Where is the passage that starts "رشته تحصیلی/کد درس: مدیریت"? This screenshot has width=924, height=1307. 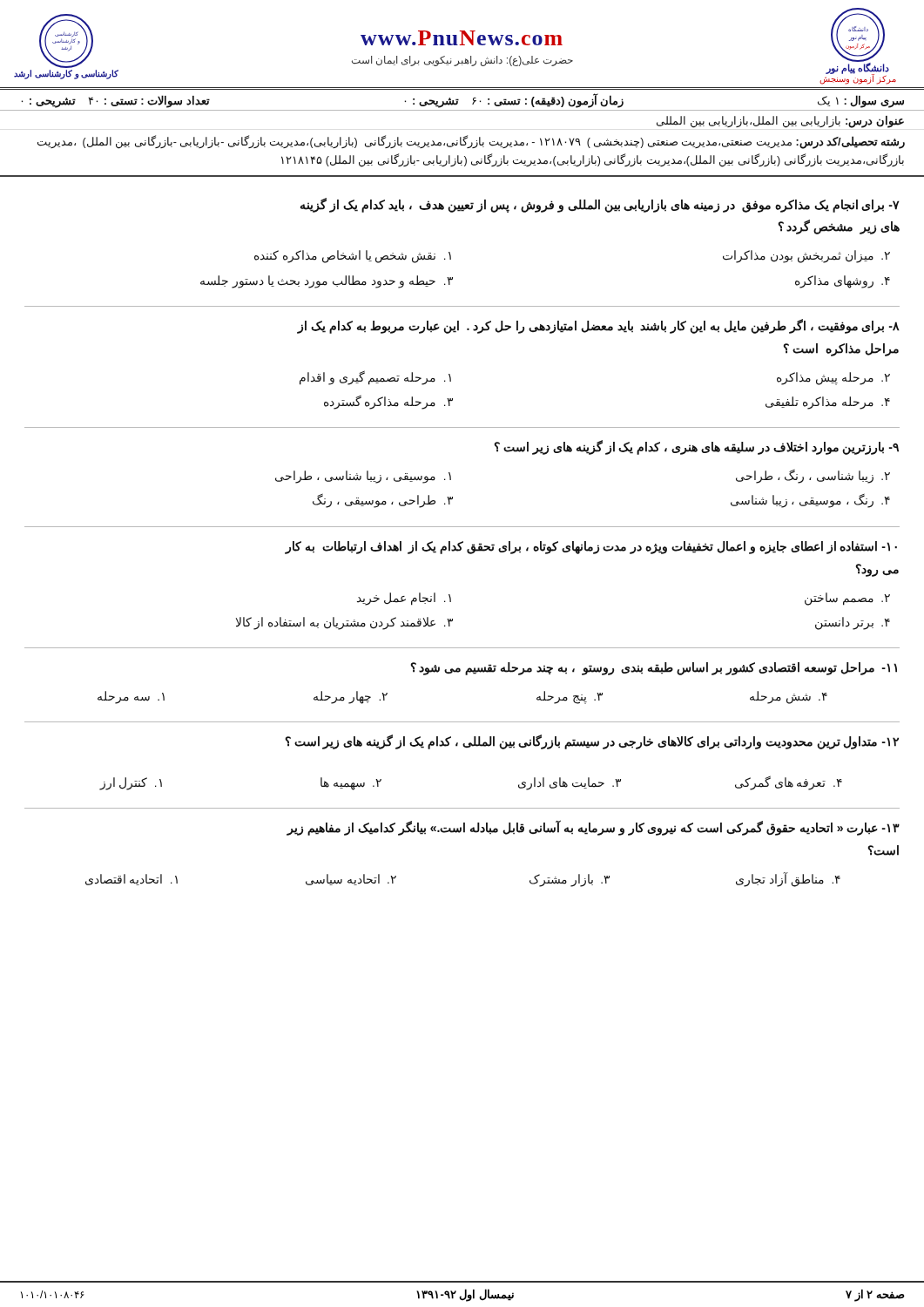(471, 151)
